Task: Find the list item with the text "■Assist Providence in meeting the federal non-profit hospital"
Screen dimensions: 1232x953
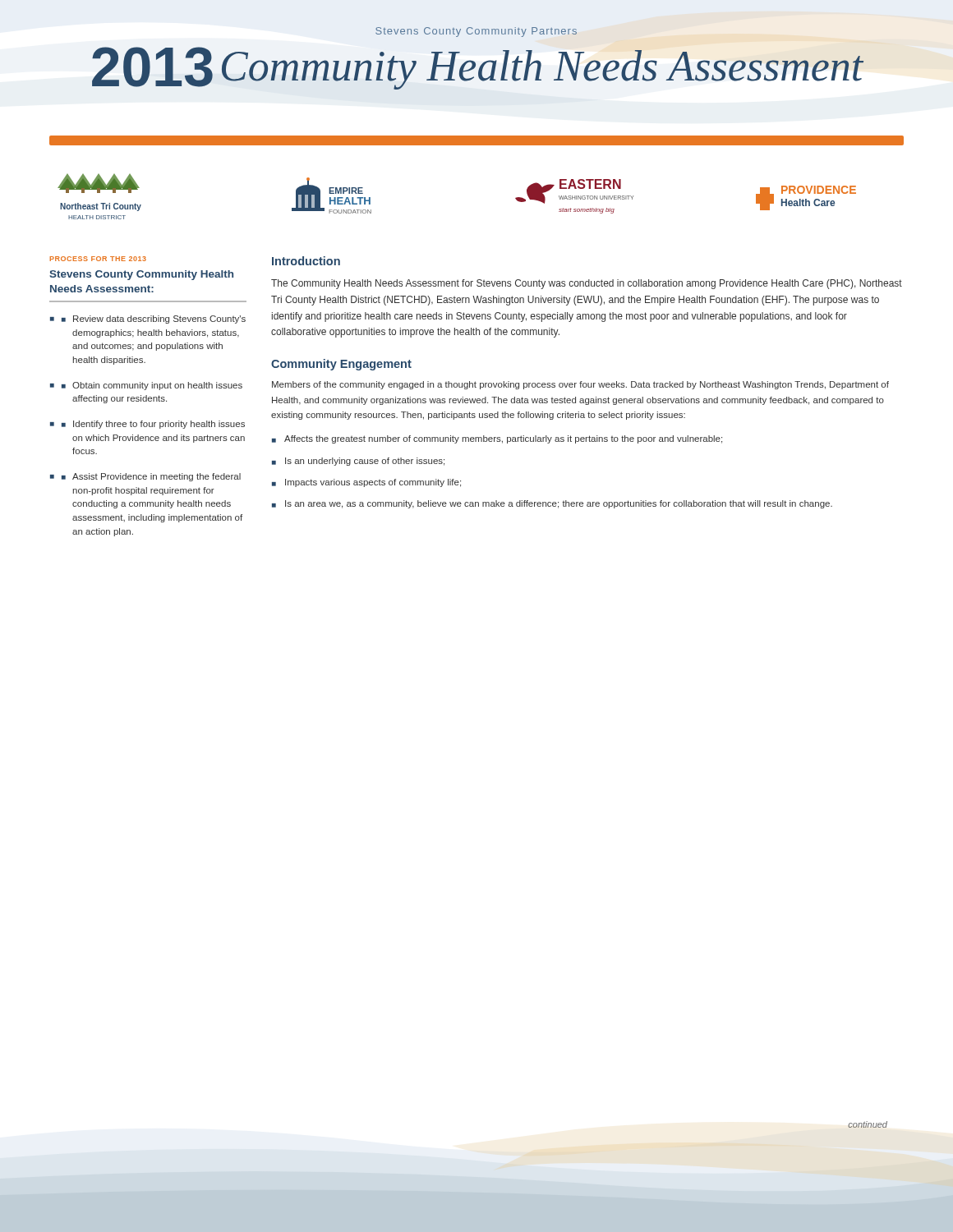Action: [x=154, y=504]
